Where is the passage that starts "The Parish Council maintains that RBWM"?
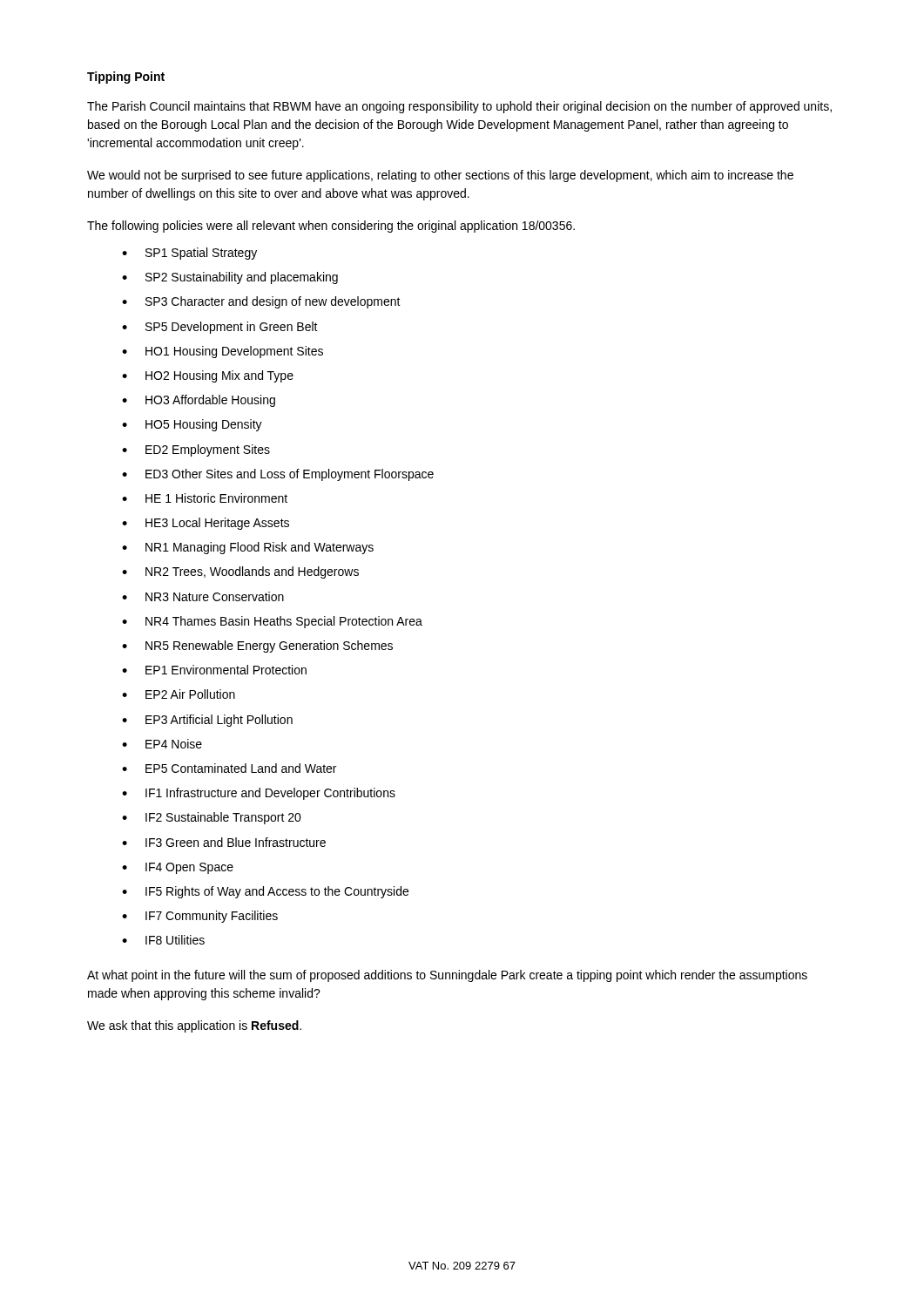 tap(460, 125)
